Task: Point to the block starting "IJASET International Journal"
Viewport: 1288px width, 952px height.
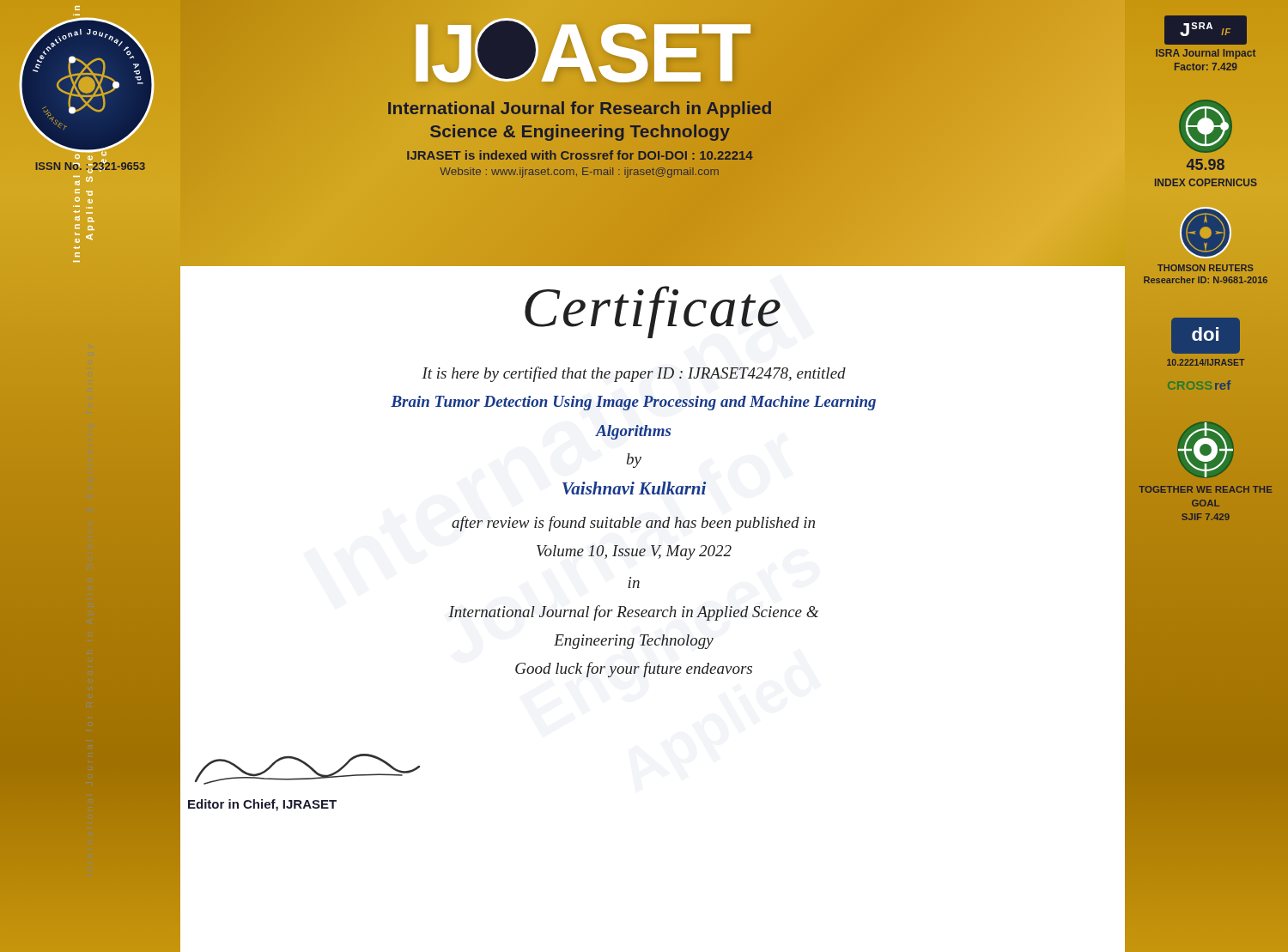Action: tap(580, 95)
